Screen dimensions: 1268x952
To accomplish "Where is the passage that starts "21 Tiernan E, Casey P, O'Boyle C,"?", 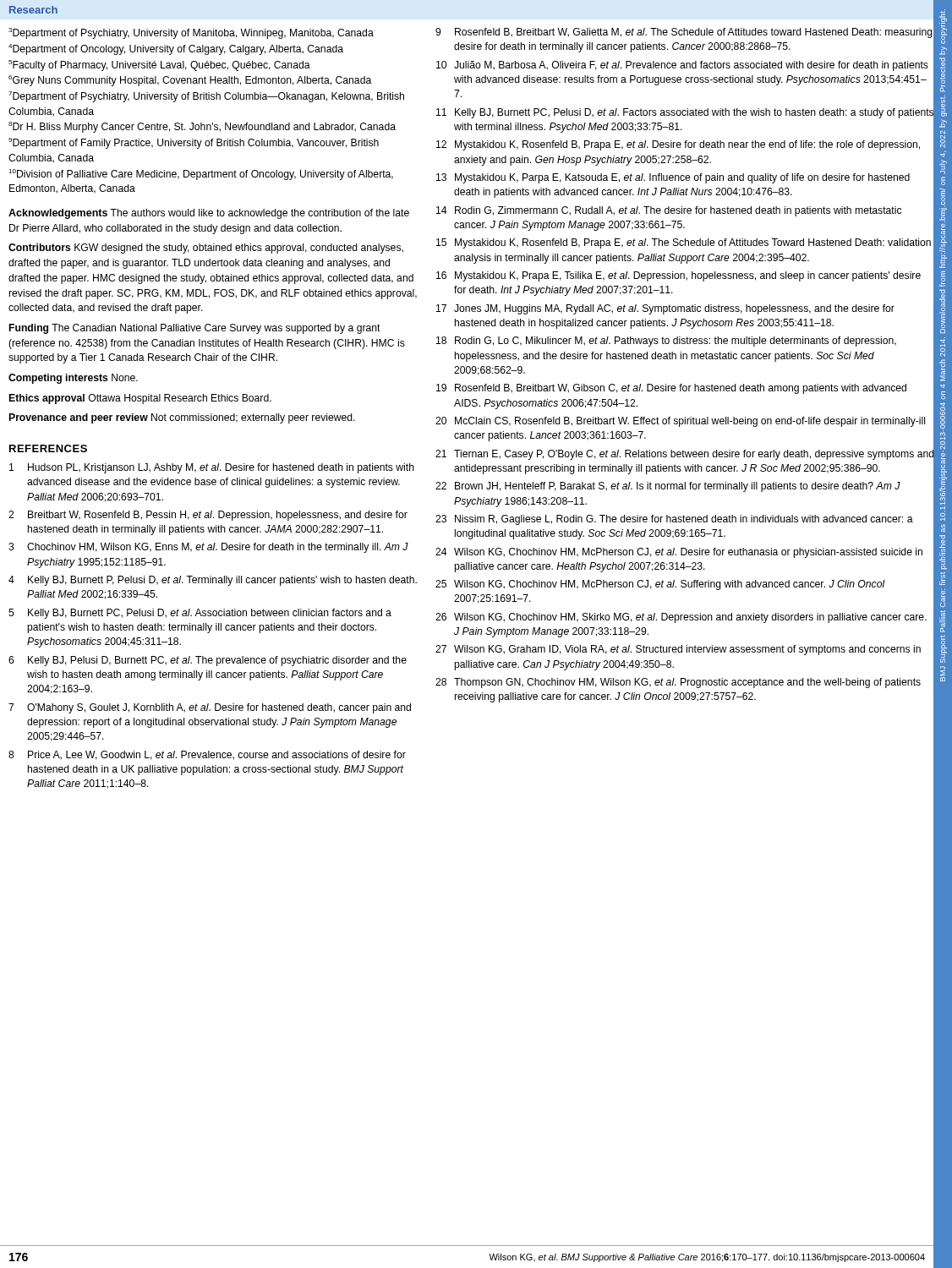I will [685, 461].
